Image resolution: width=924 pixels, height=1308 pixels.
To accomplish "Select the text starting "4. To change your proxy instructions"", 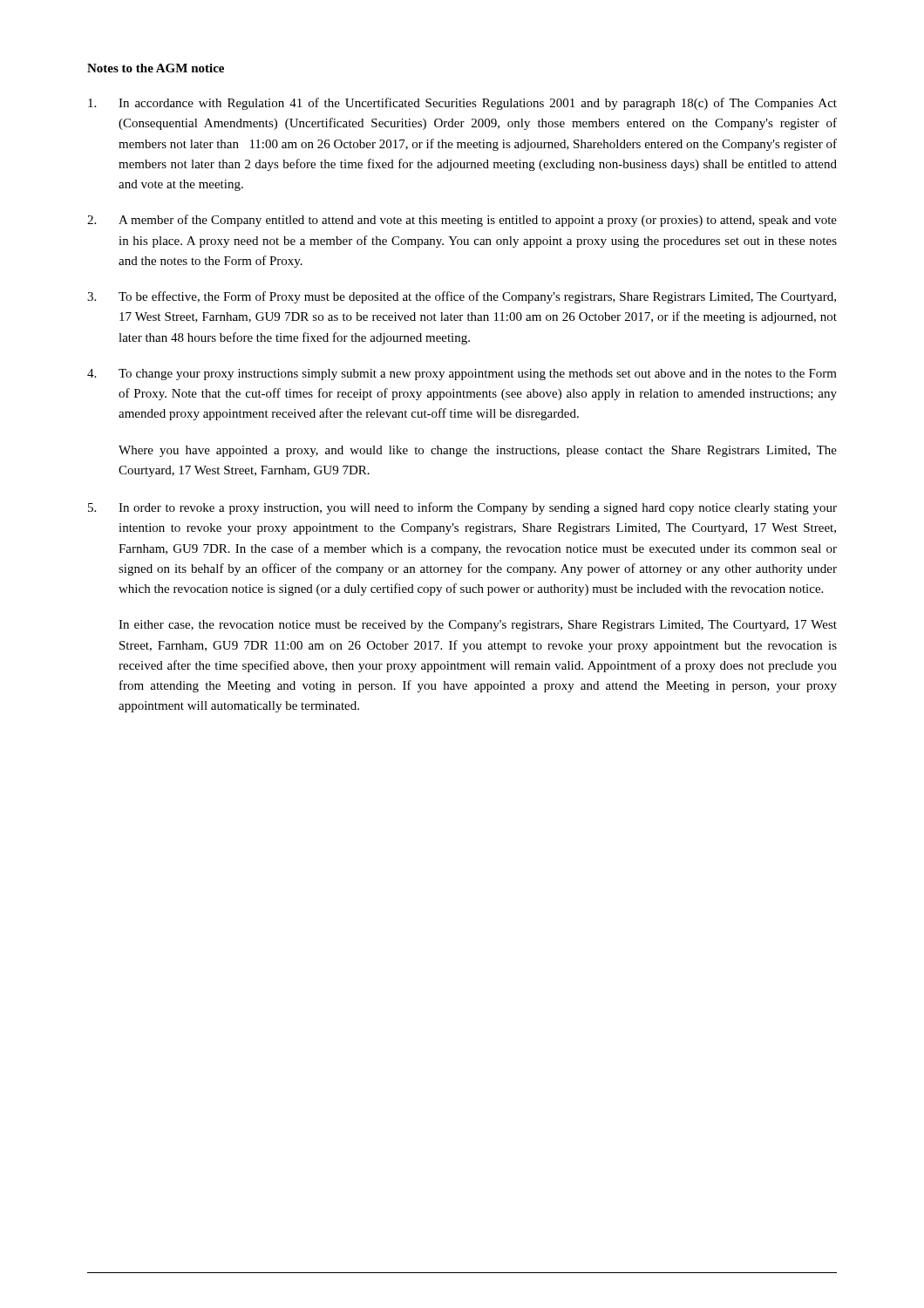I will [x=462, y=394].
